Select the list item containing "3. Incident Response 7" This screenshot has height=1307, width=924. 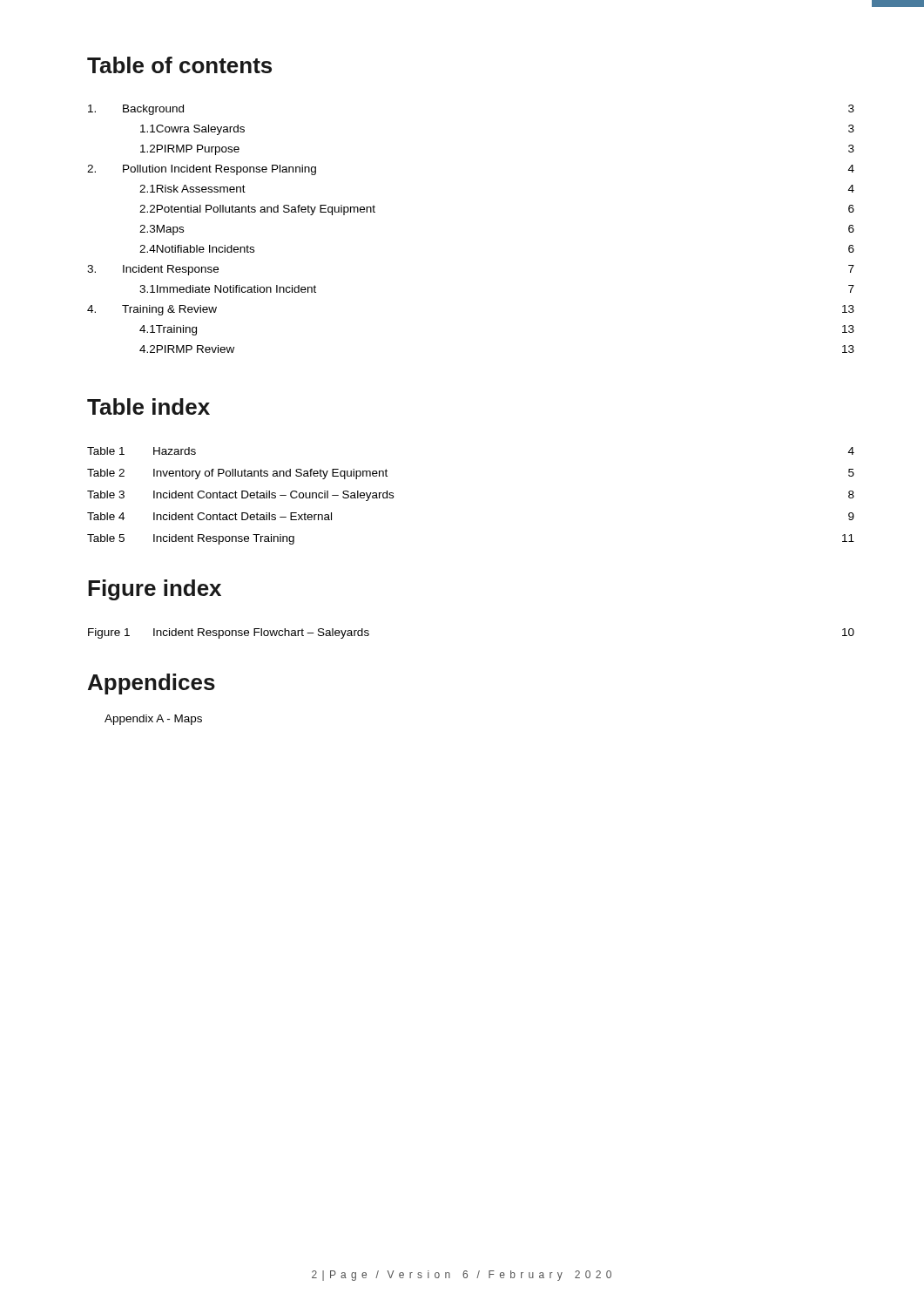[x=171, y=270]
